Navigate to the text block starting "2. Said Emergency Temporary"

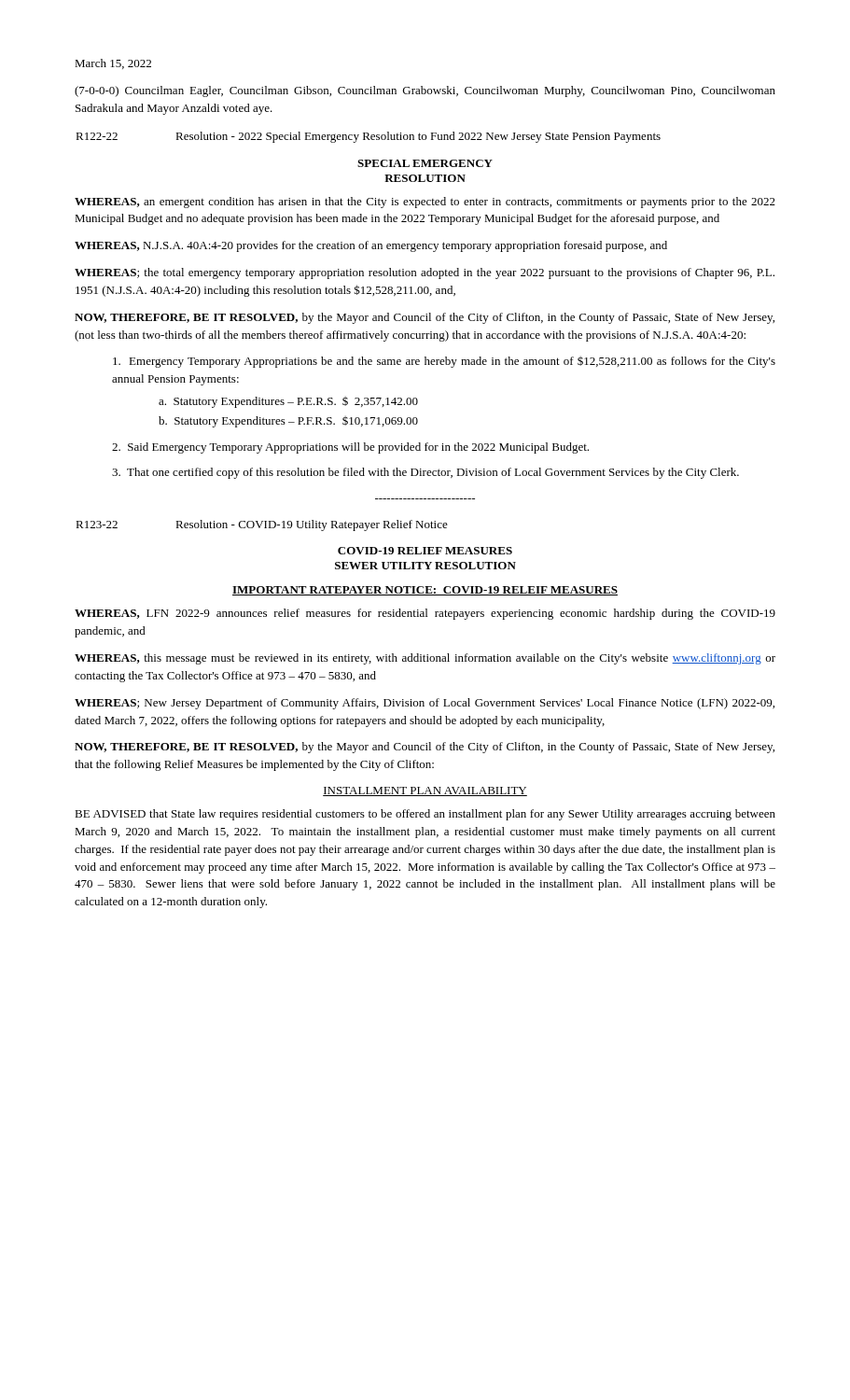351,446
